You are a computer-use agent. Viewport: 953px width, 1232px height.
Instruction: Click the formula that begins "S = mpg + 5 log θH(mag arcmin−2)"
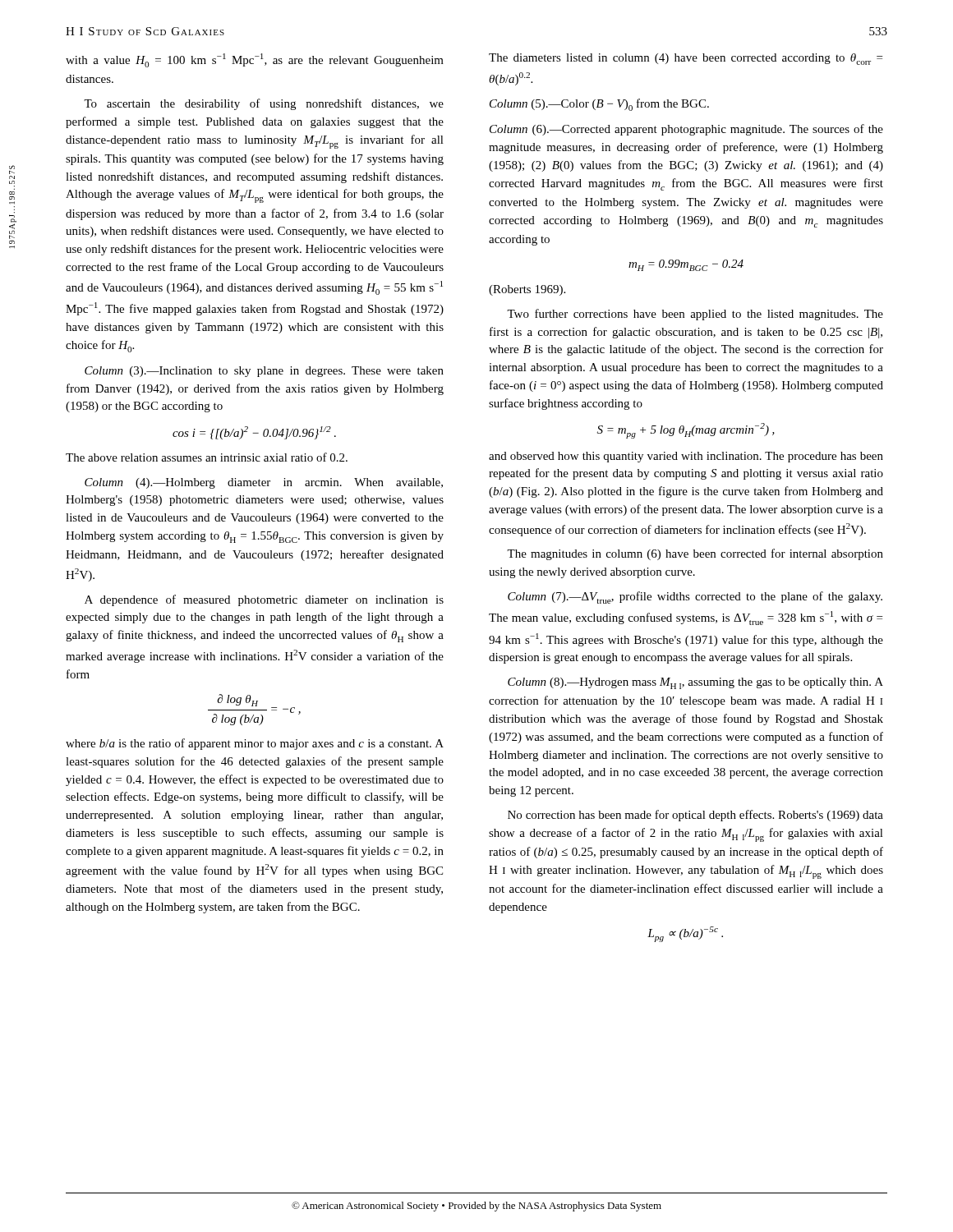pos(686,430)
